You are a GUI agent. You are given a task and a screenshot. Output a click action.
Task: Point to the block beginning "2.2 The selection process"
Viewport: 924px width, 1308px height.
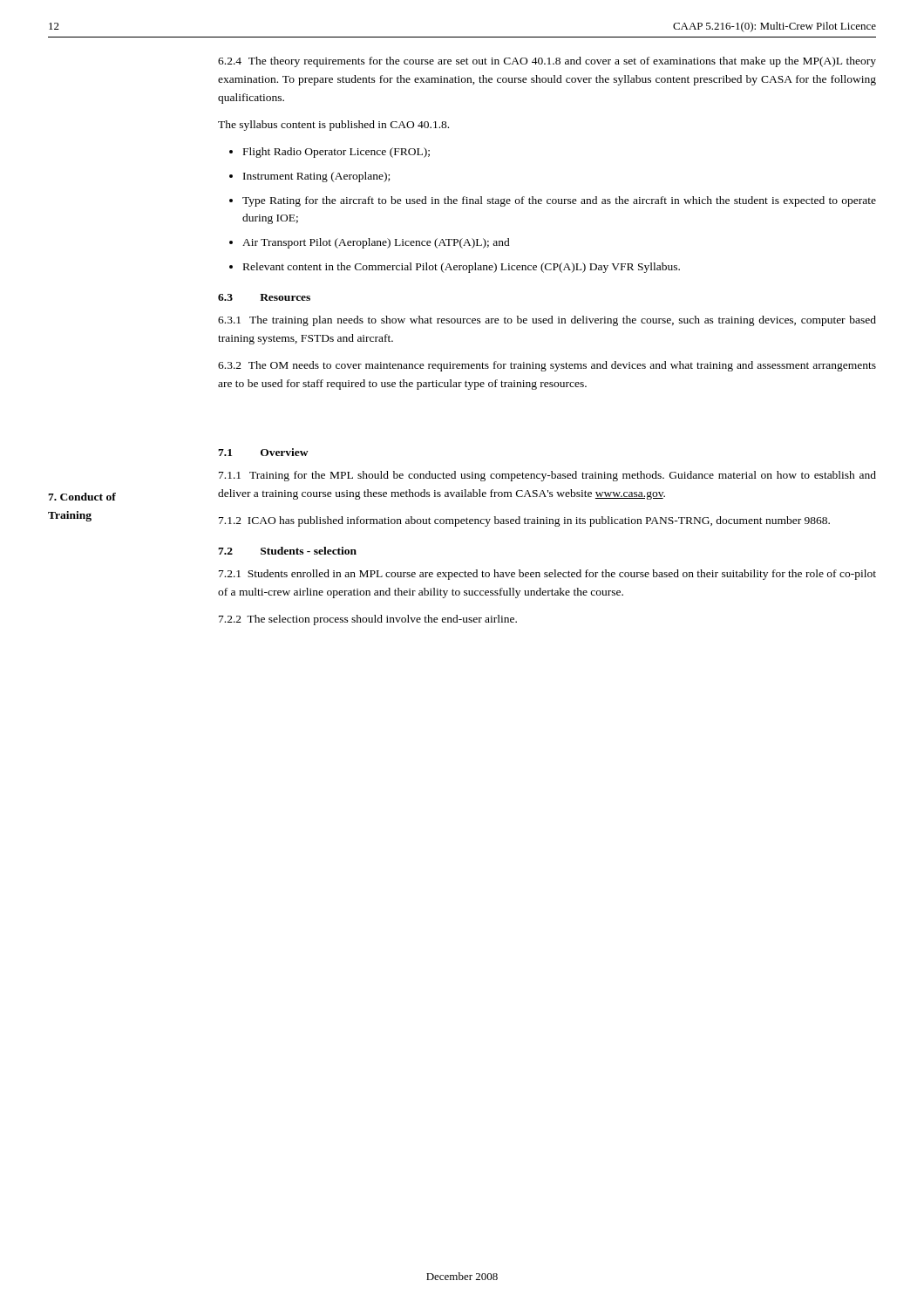(368, 620)
